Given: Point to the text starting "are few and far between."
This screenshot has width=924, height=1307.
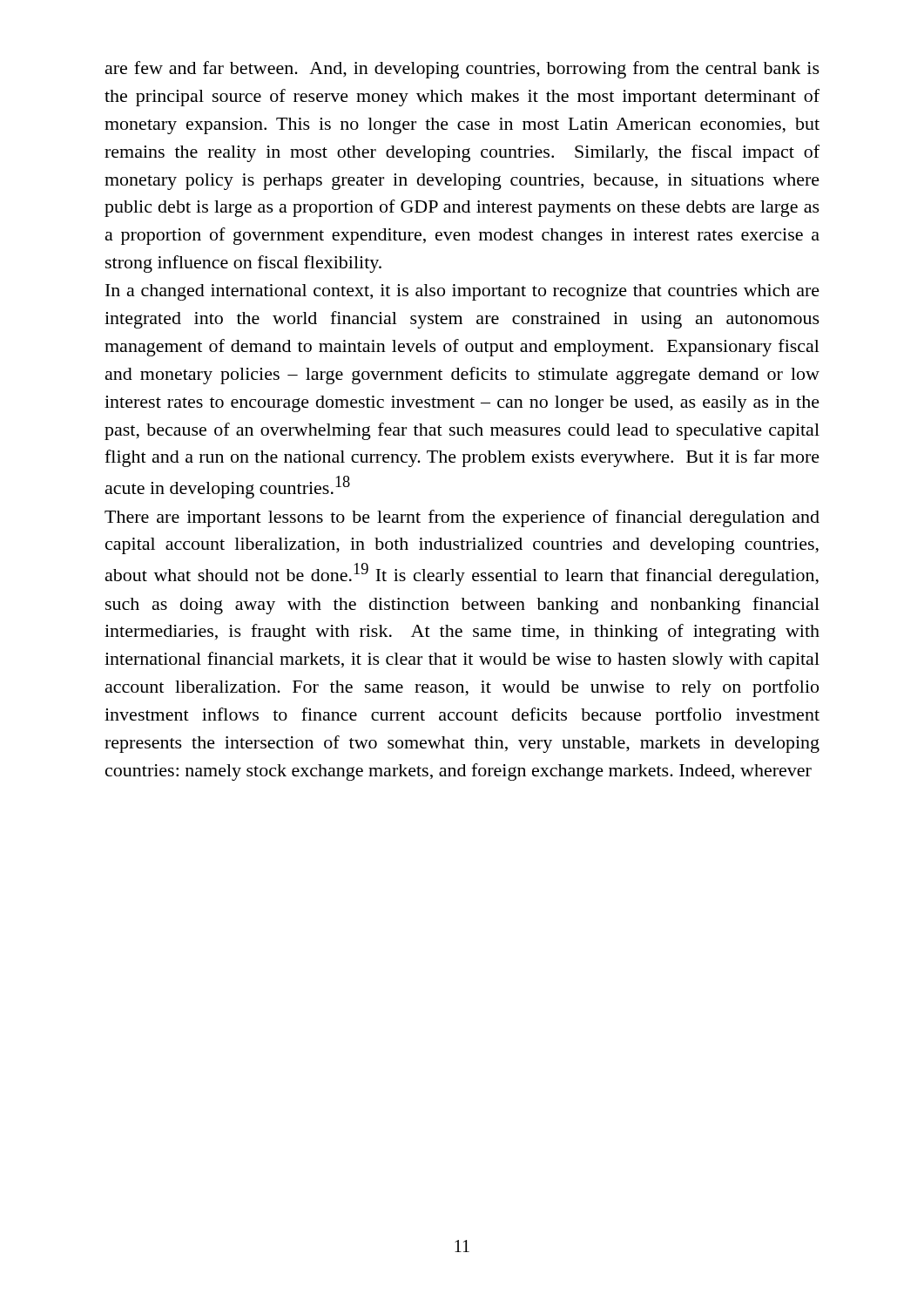Looking at the screenshot, I should pyautogui.click(x=462, y=165).
